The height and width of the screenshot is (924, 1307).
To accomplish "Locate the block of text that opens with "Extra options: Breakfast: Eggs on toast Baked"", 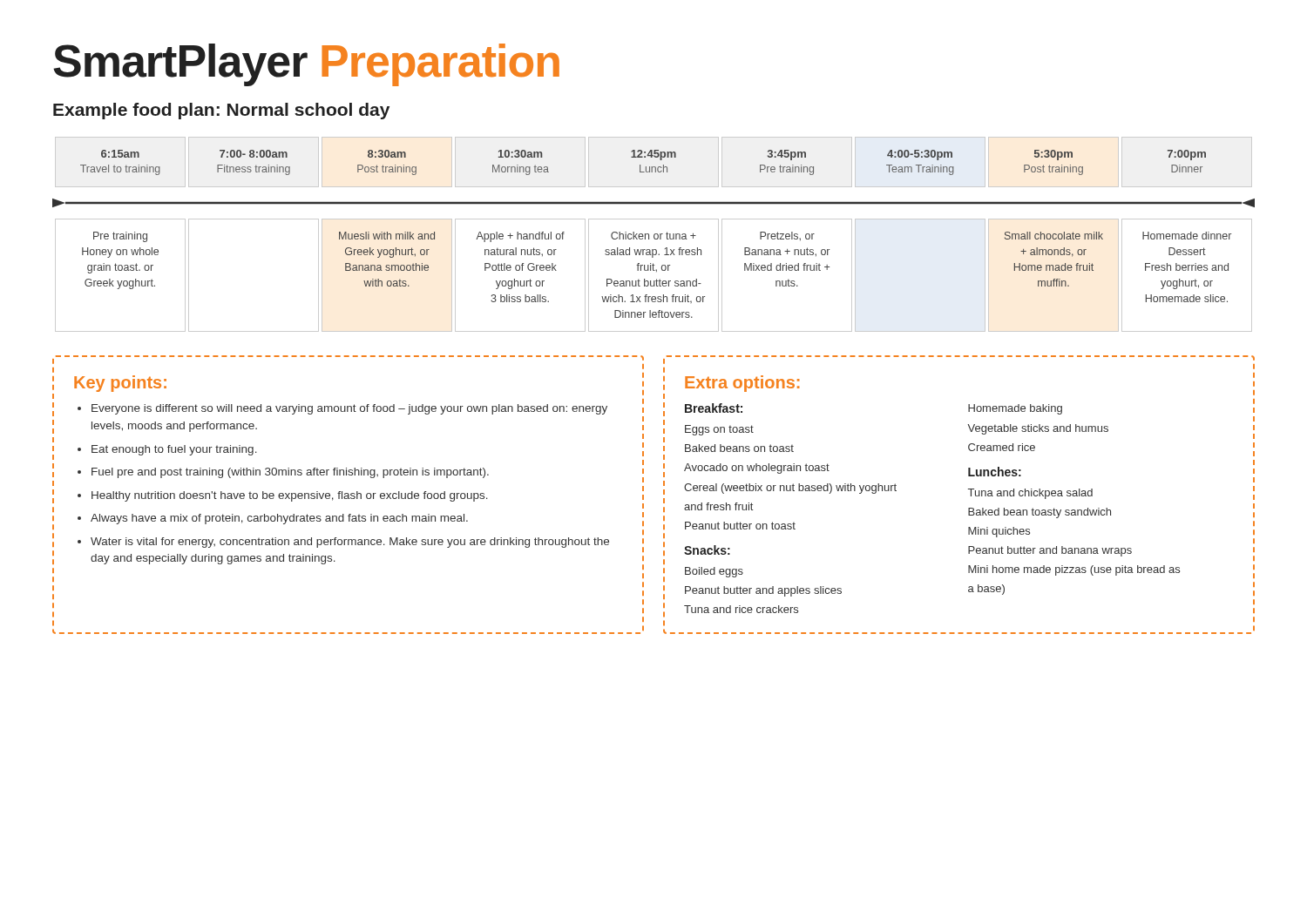I will [959, 497].
